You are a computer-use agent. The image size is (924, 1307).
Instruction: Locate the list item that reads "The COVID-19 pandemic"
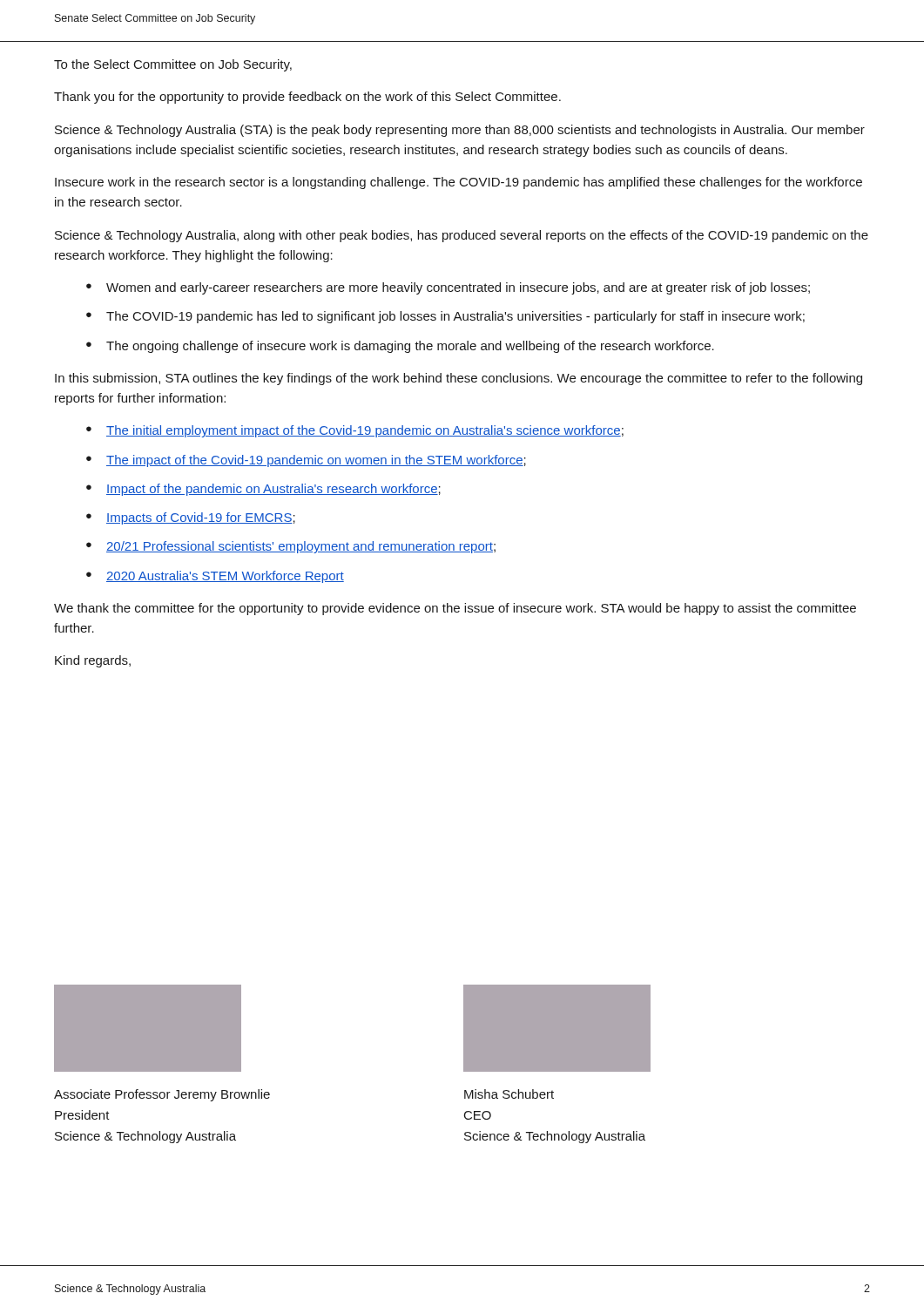coord(456,316)
